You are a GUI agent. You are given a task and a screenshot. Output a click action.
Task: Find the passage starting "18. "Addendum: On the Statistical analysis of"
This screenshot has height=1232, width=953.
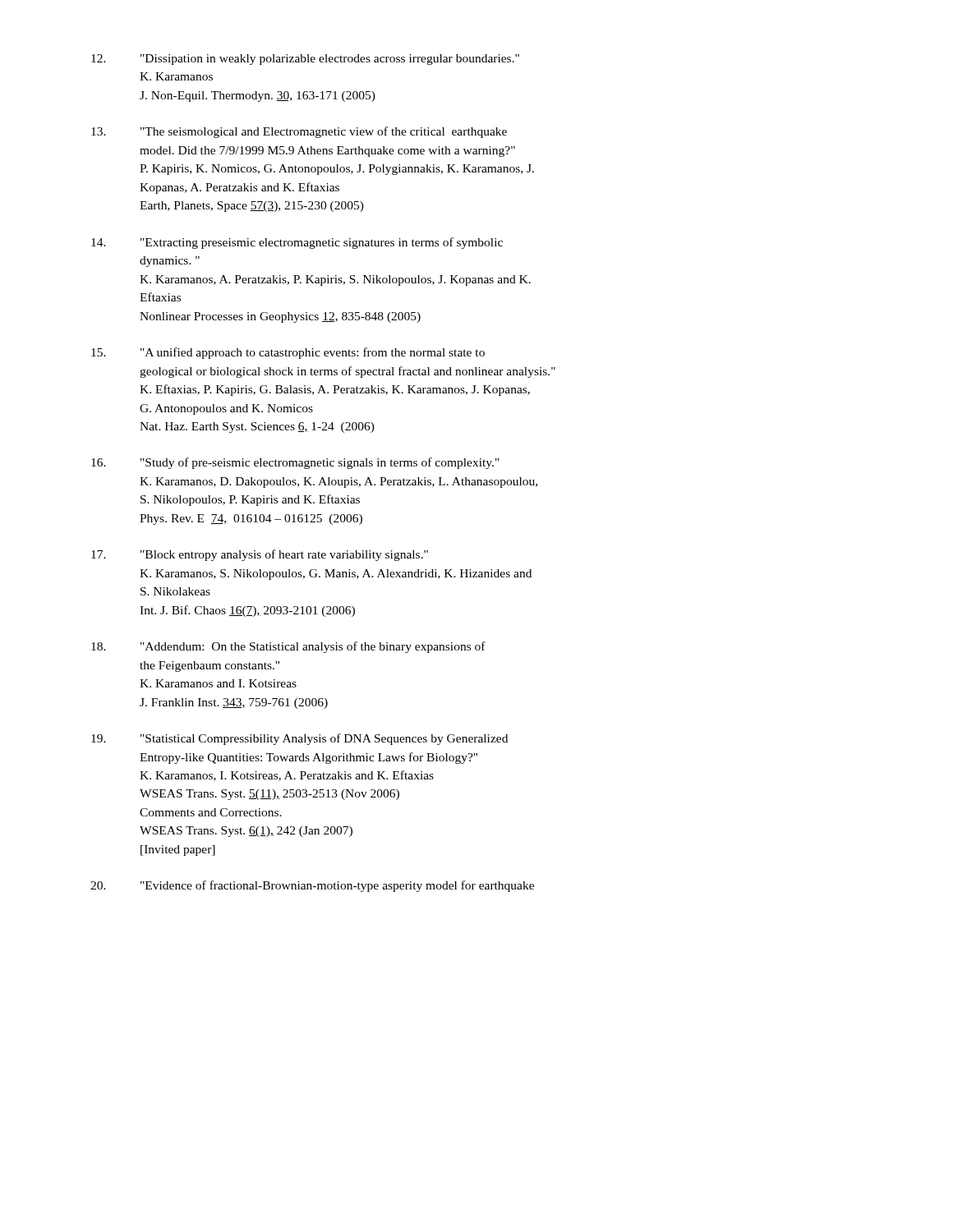(288, 647)
